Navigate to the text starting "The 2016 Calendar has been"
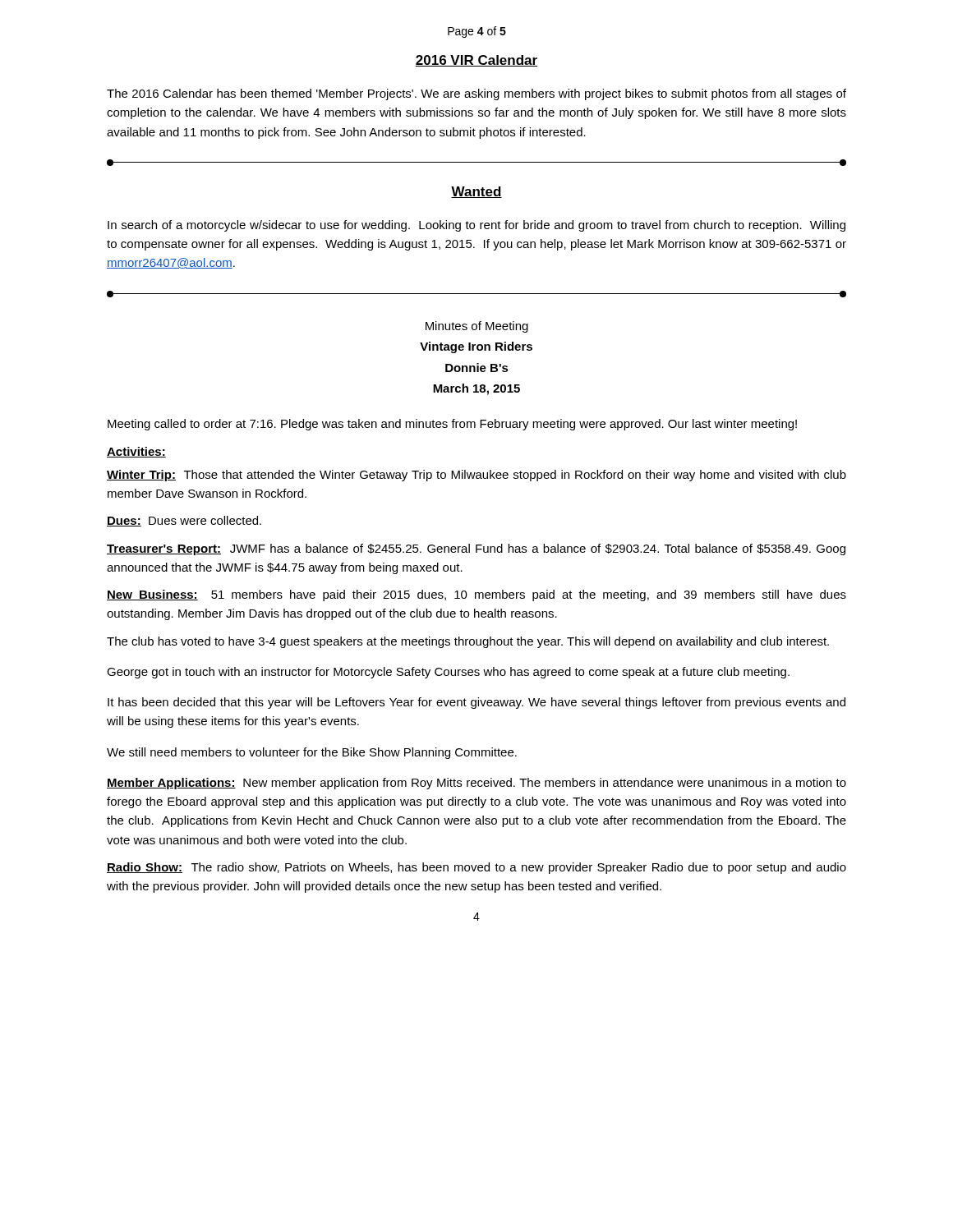Screen dimensions: 1232x953 (x=476, y=112)
